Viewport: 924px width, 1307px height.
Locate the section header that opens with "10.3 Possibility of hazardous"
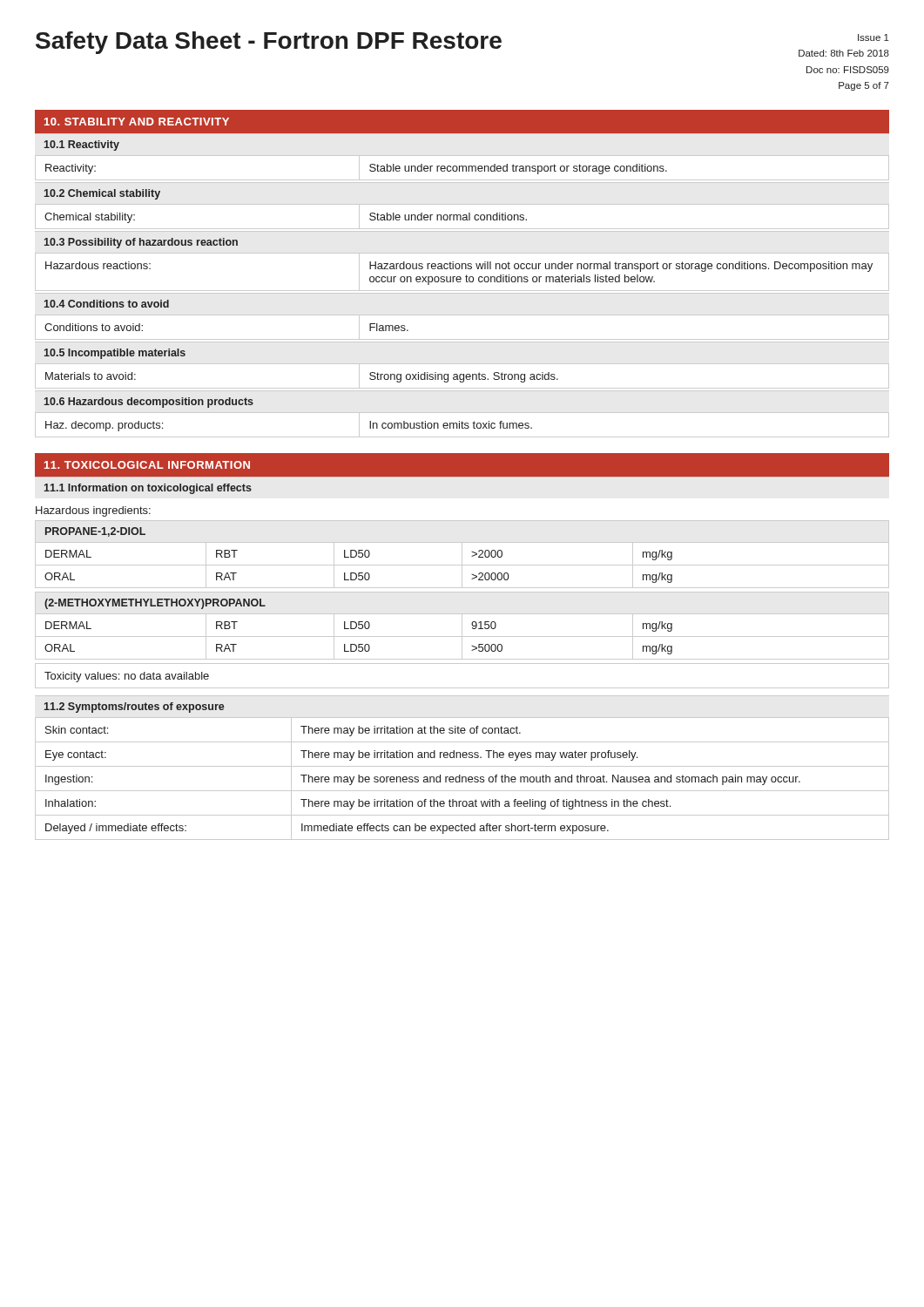141,242
